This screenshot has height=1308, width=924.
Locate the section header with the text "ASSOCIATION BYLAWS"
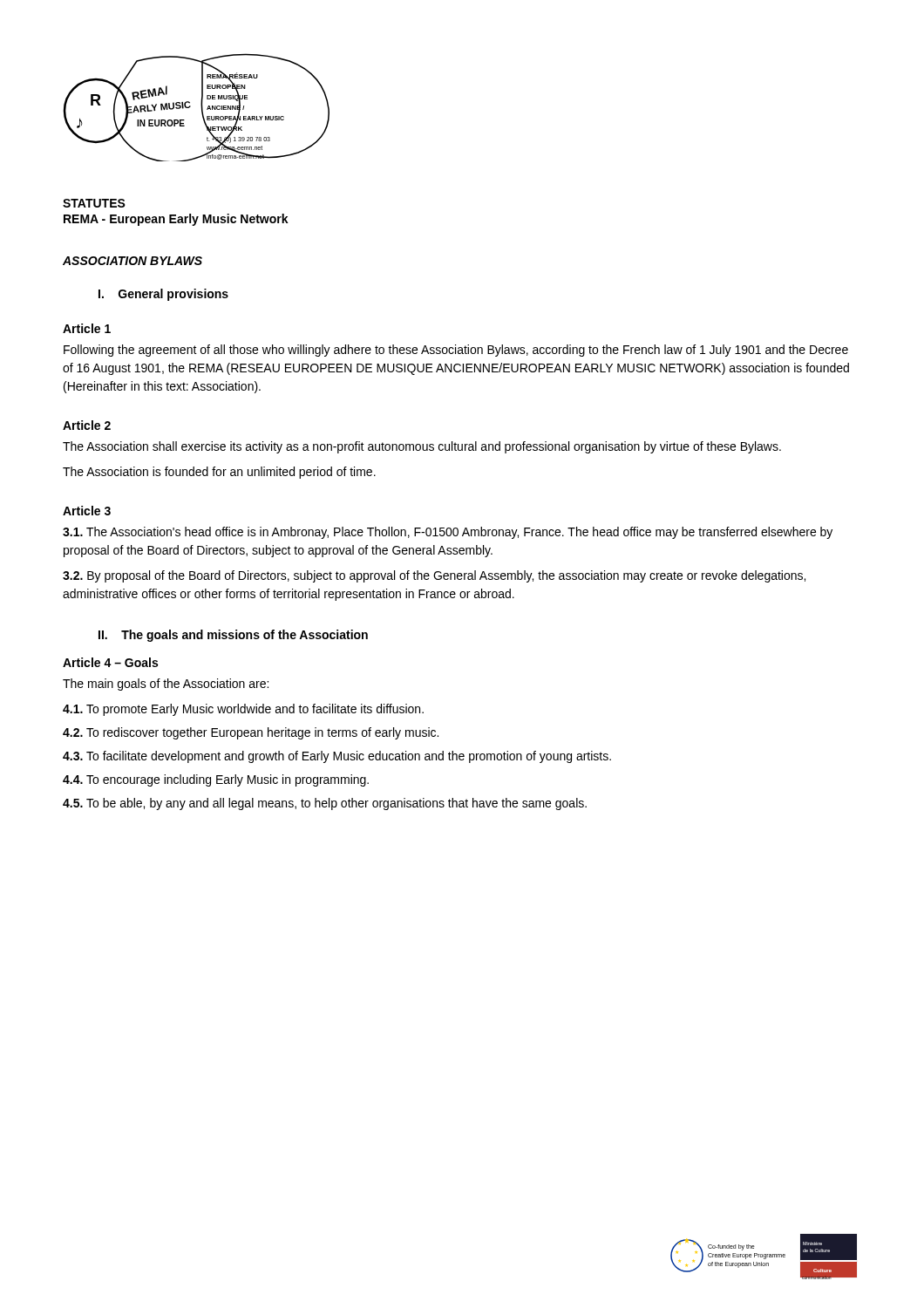pos(132,261)
